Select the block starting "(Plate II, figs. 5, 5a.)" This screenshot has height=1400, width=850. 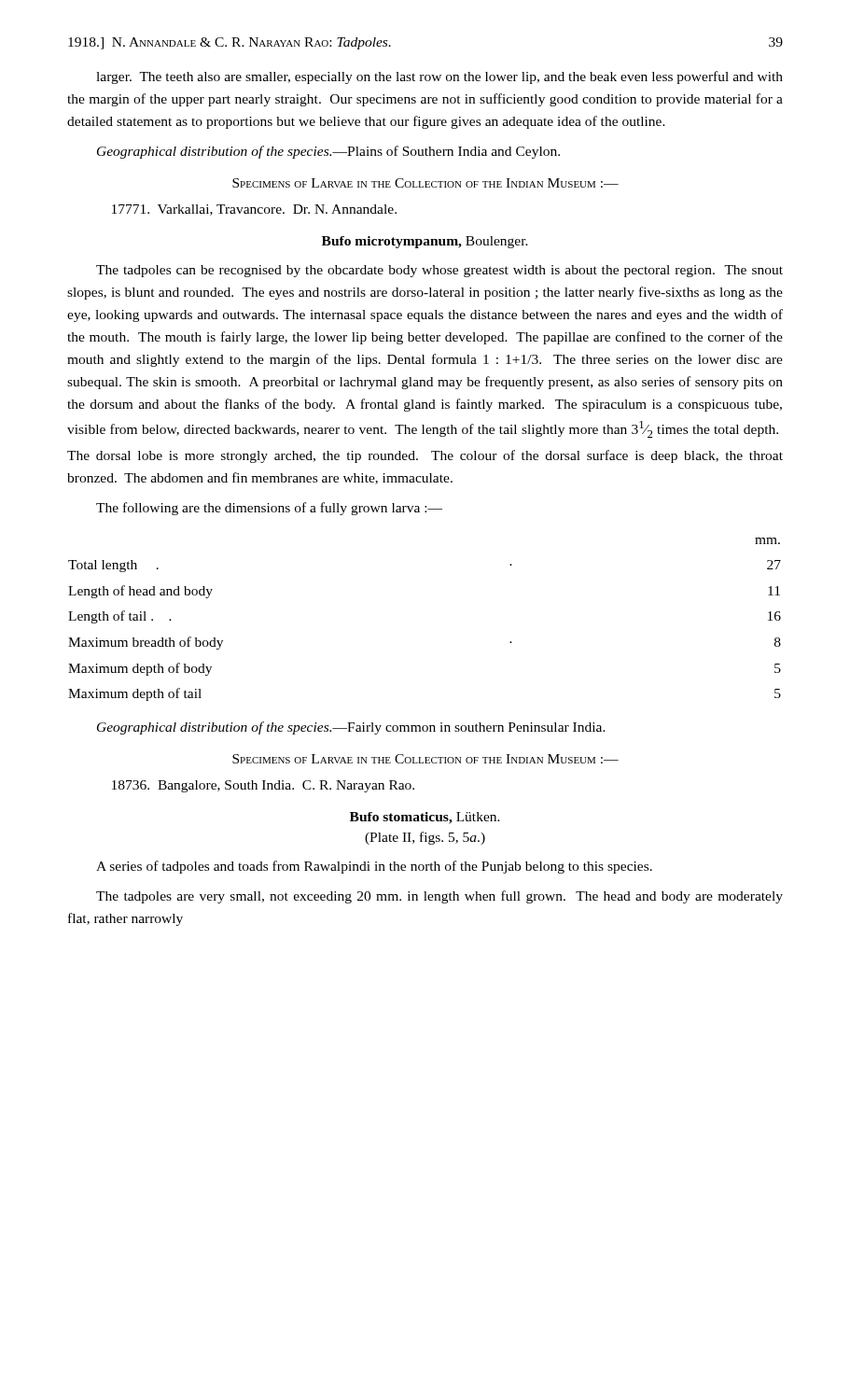pyautogui.click(x=425, y=837)
